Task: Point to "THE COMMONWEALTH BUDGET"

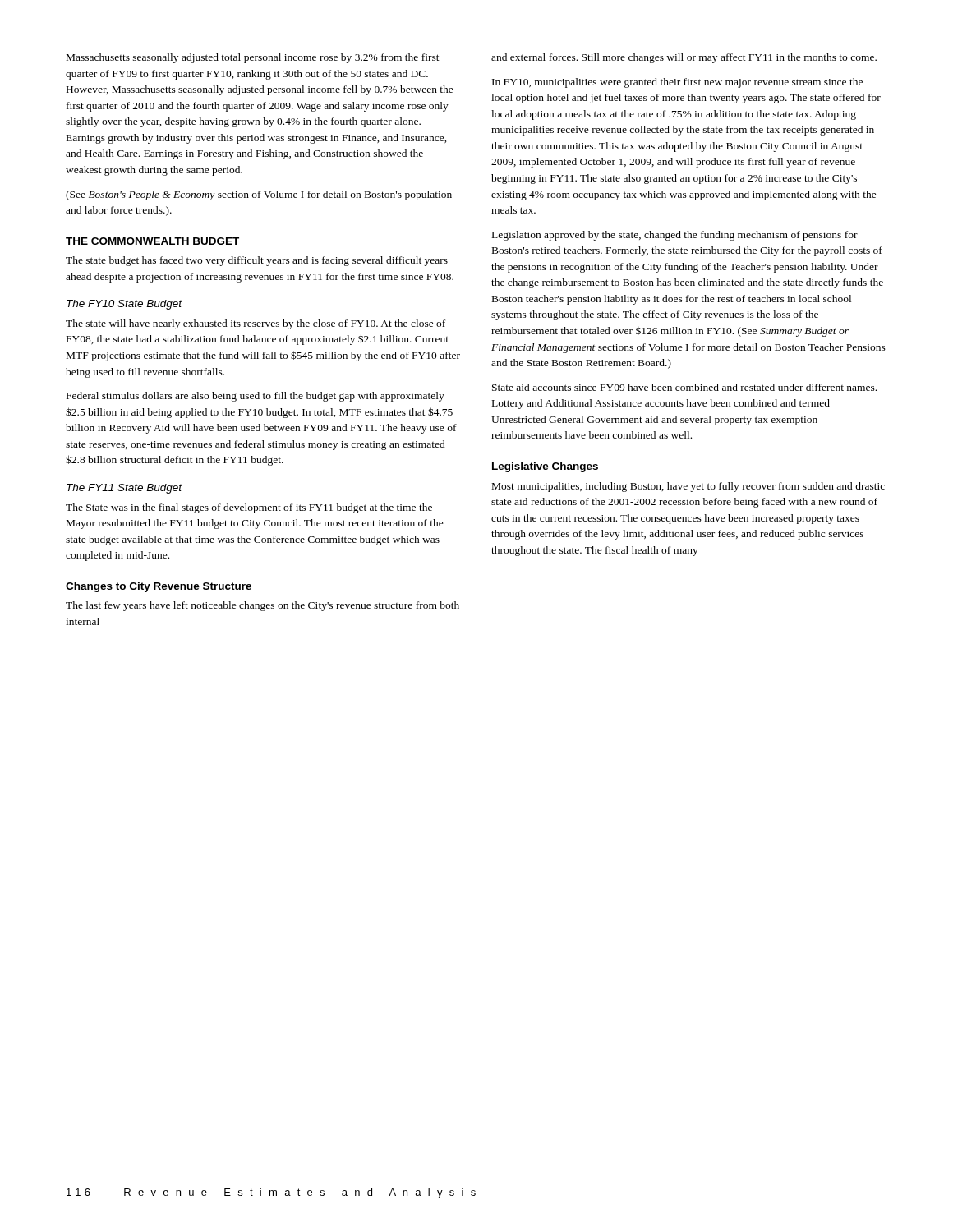Action: (x=152, y=241)
